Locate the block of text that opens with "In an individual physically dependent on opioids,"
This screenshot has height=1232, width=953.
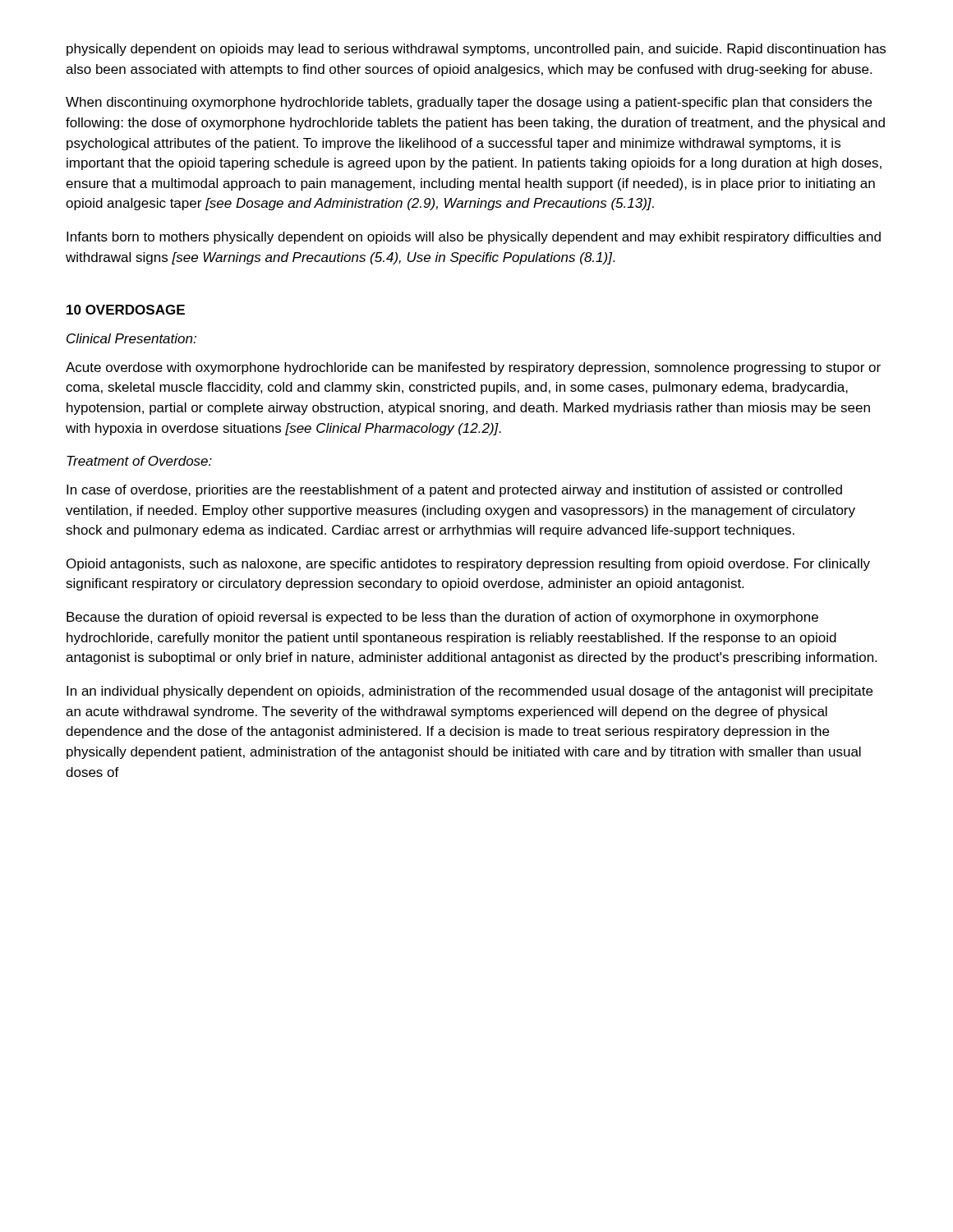pyautogui.click(x=469, y=732)
